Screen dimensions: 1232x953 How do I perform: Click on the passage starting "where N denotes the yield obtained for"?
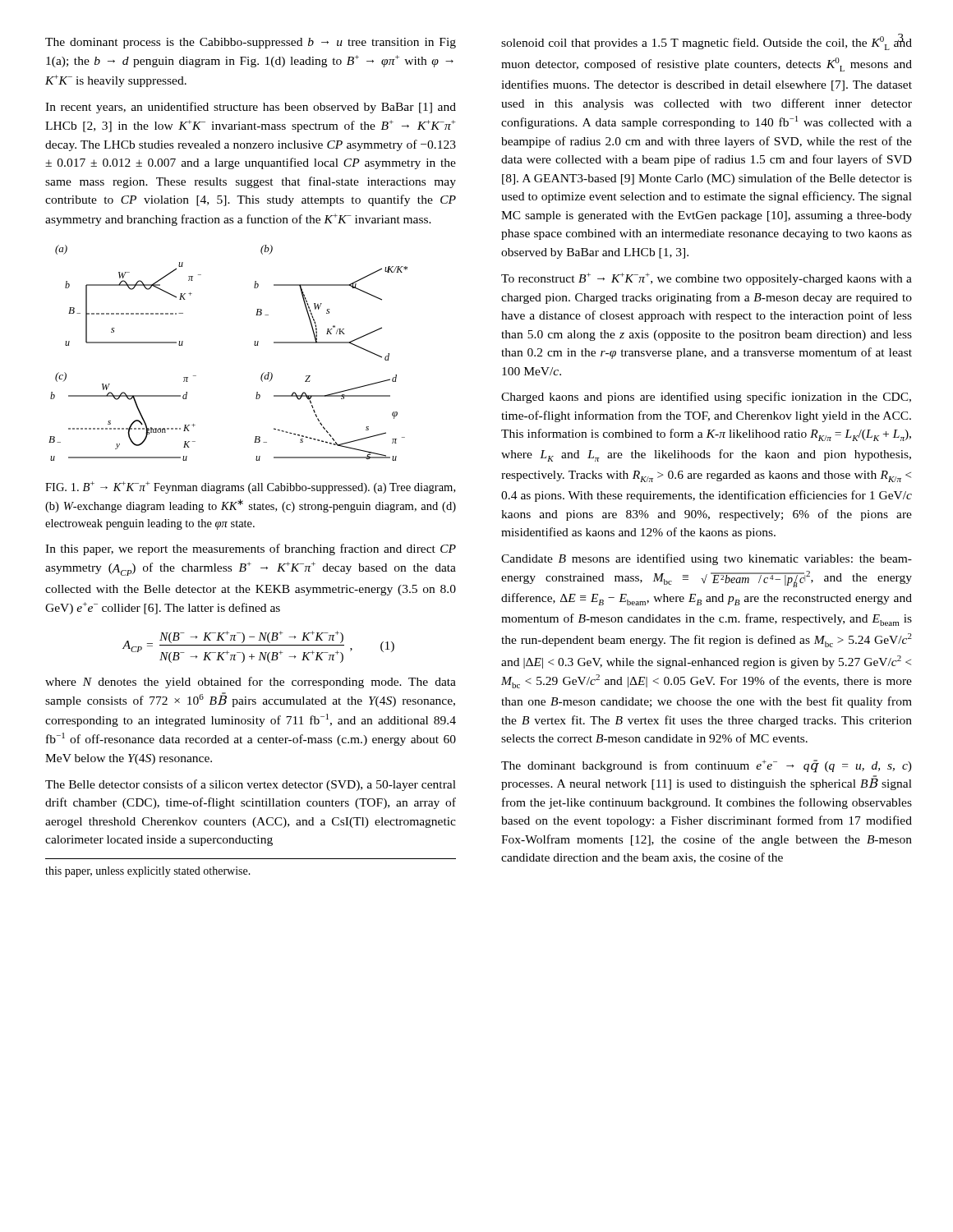[x=251, y=720]
